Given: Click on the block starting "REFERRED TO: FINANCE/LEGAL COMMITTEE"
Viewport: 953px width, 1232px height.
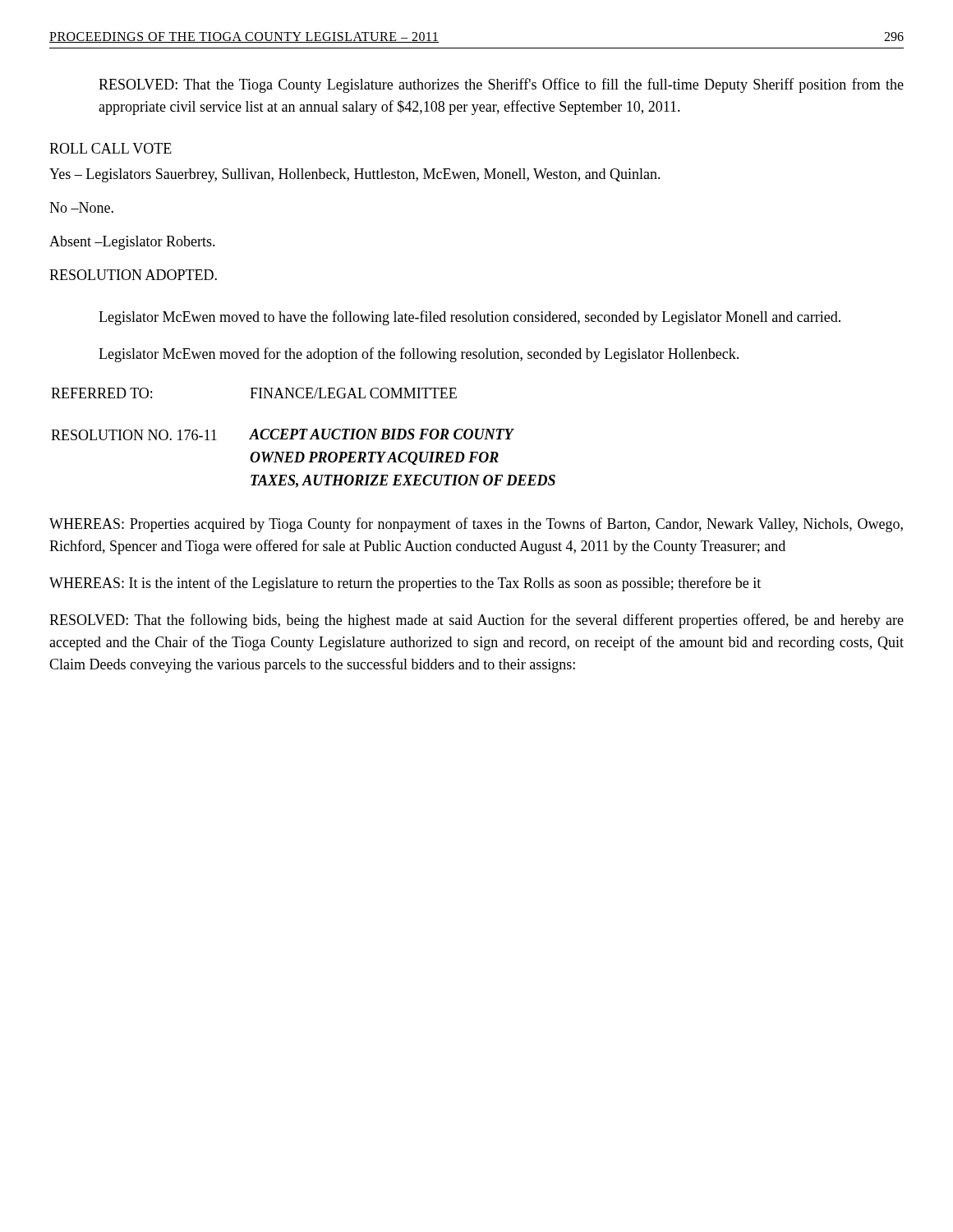Looking at the screenshot, I should pos(254,393).
